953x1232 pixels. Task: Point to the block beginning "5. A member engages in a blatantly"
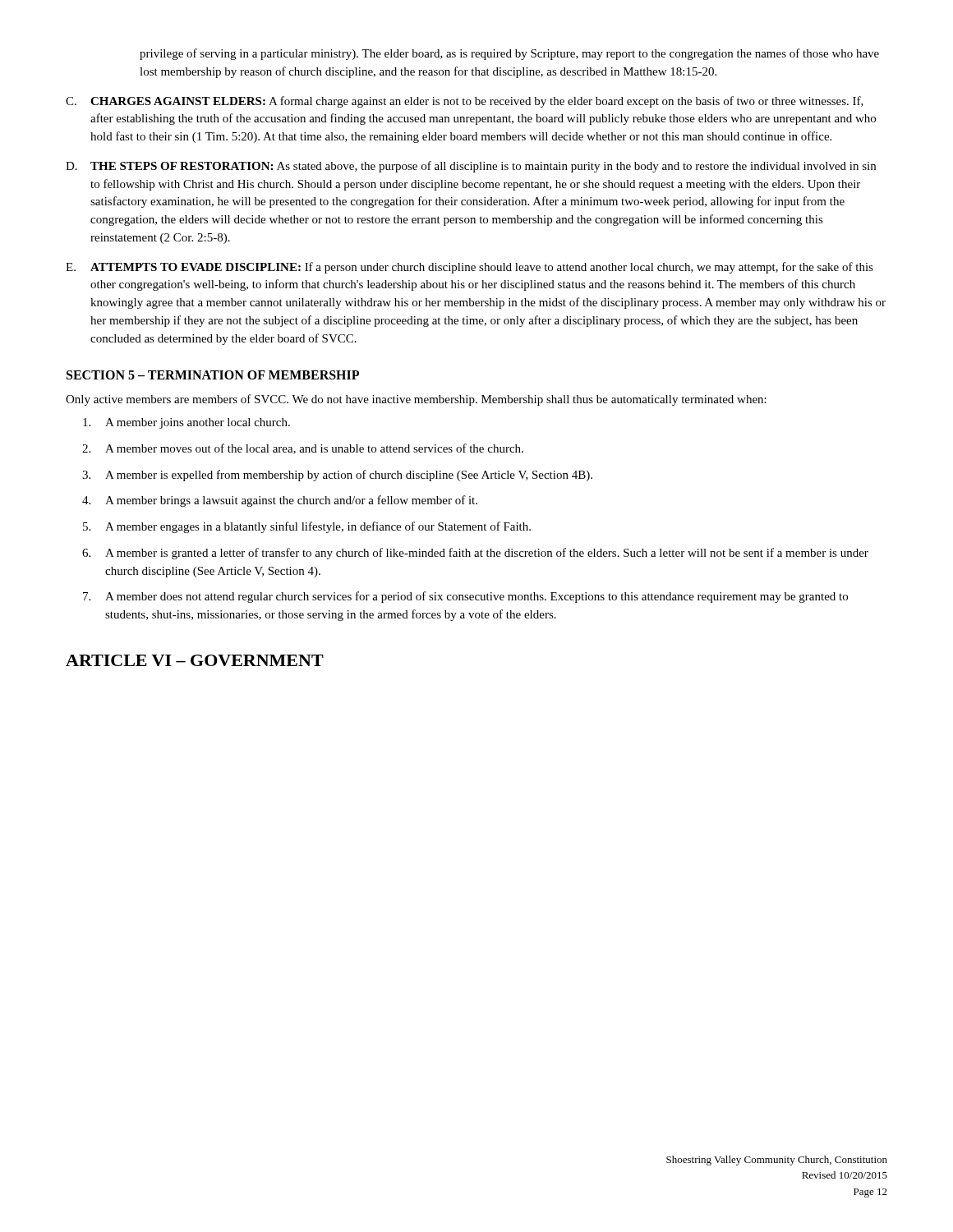[485, 527]
